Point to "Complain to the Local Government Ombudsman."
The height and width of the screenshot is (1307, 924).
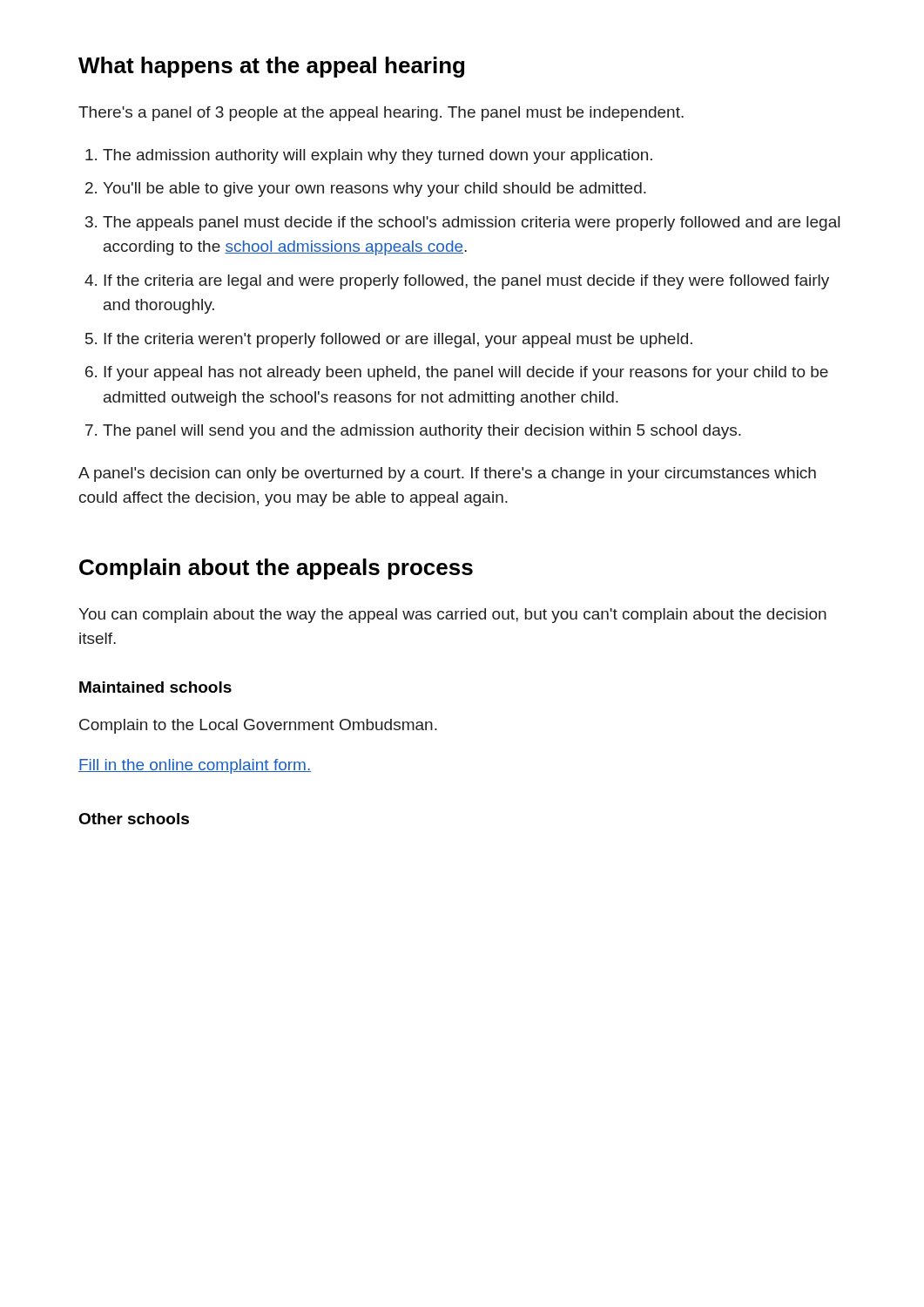pos(258,726)
